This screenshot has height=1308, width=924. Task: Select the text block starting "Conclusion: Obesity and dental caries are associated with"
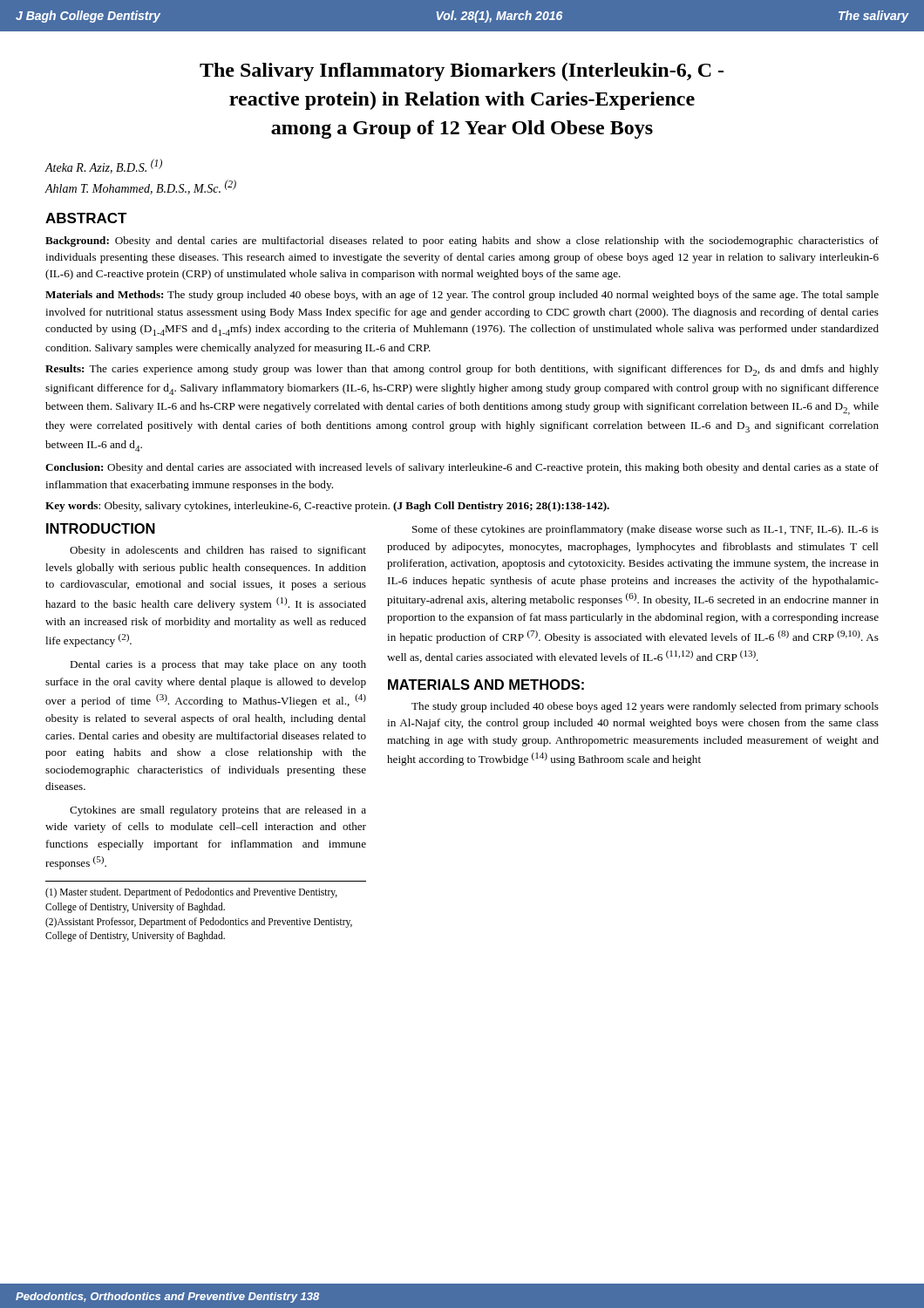coord(462,476)
